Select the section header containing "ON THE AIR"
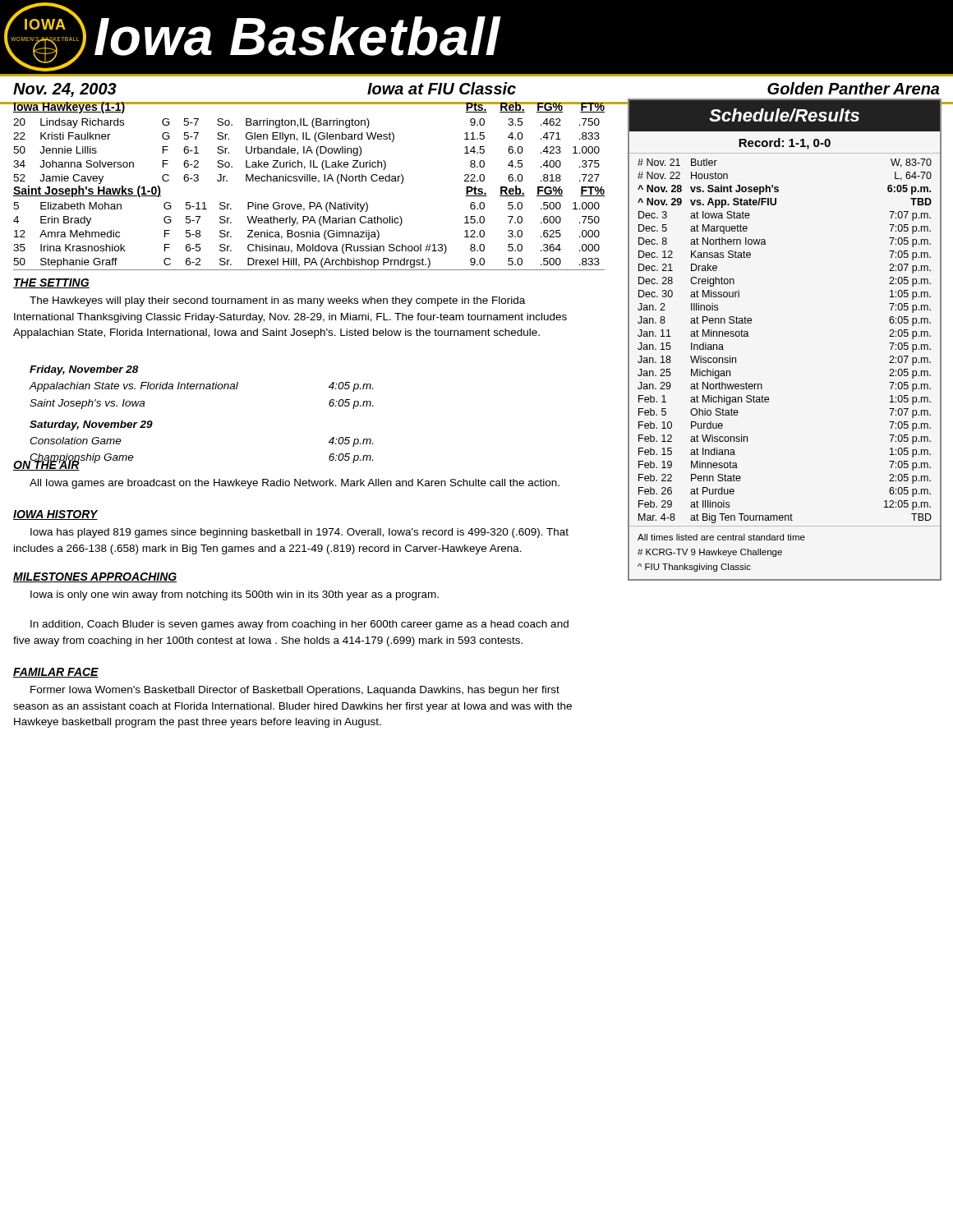The width and height of the screenshot is (953, 1232). (46, 465)
